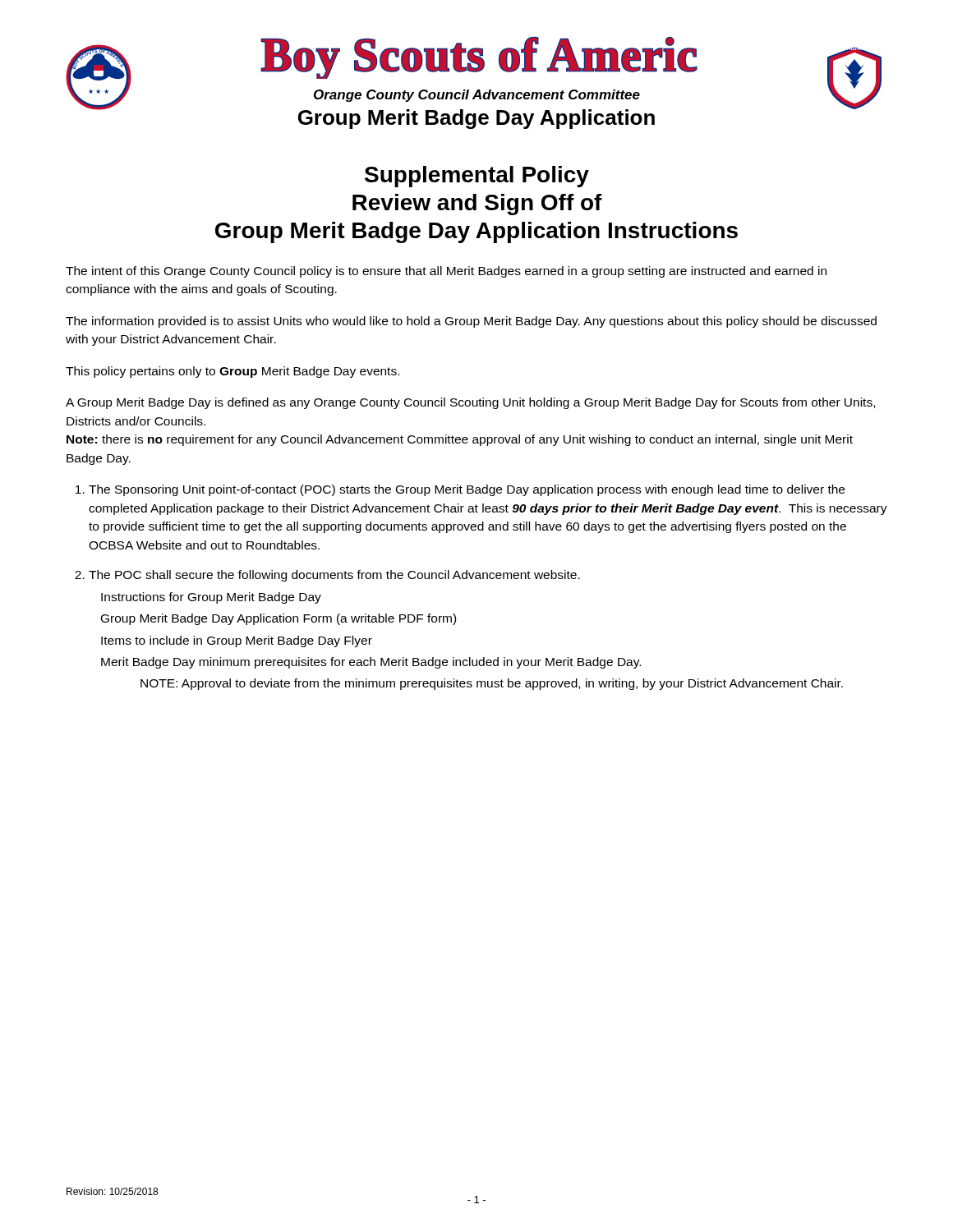Click the passage that begins "A Group Merit"
Screen dimensions: 1232x953
click(x=476, y=431)
